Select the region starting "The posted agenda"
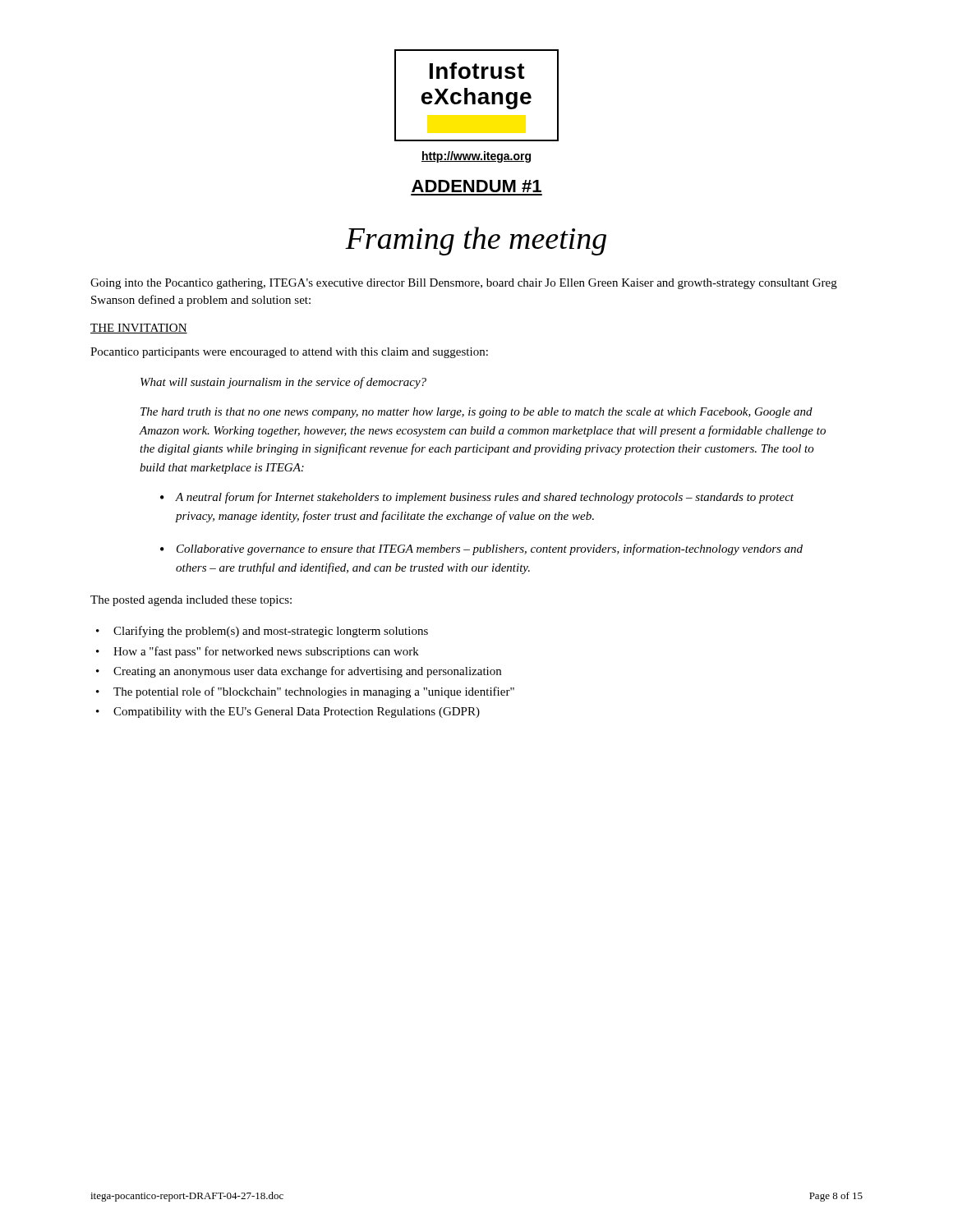This screenshot has width=953, height=1232. pyautogui.click(x=192, y=600)
